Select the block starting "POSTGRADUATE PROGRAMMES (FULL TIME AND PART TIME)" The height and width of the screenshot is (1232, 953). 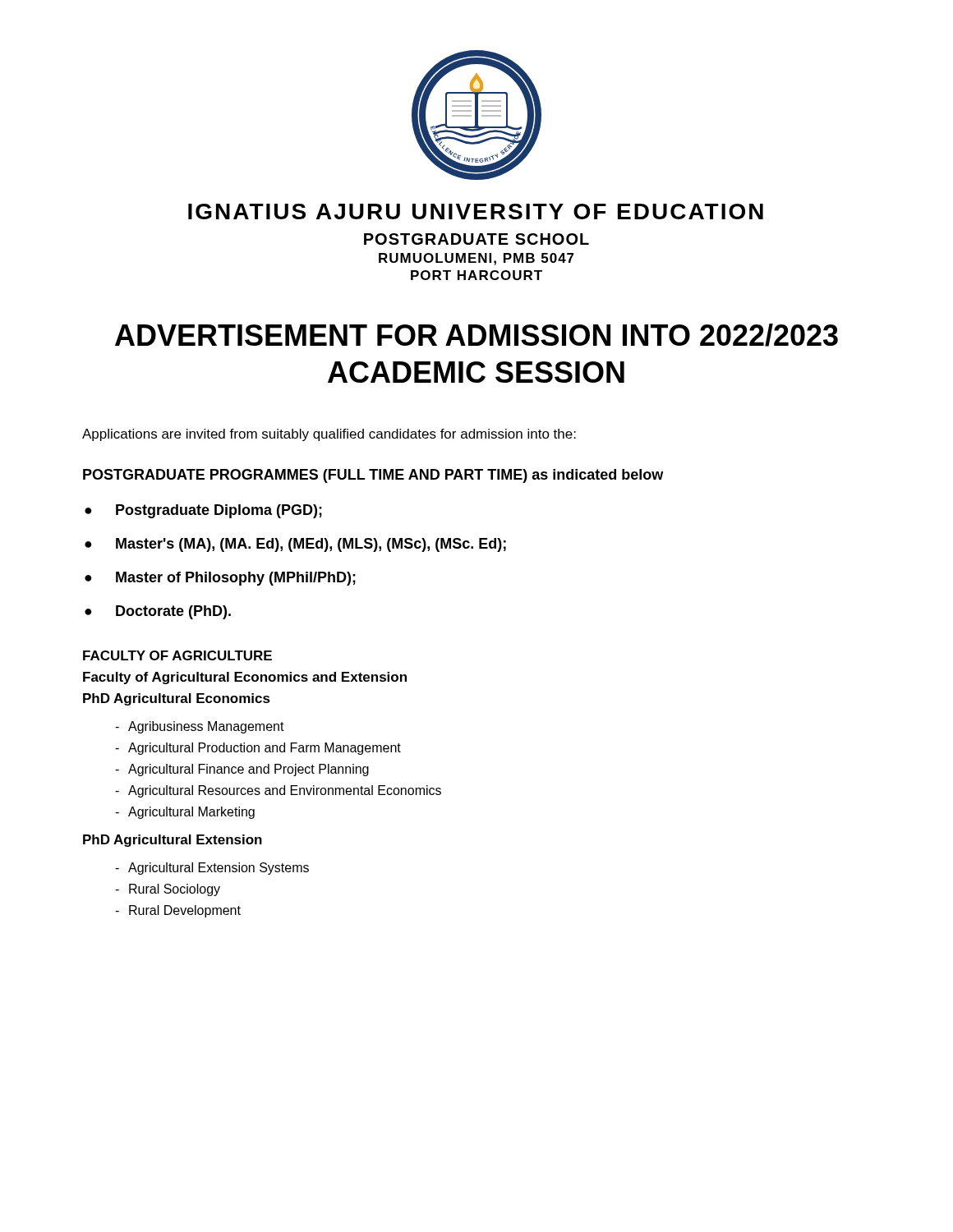(x=373, y=474)
